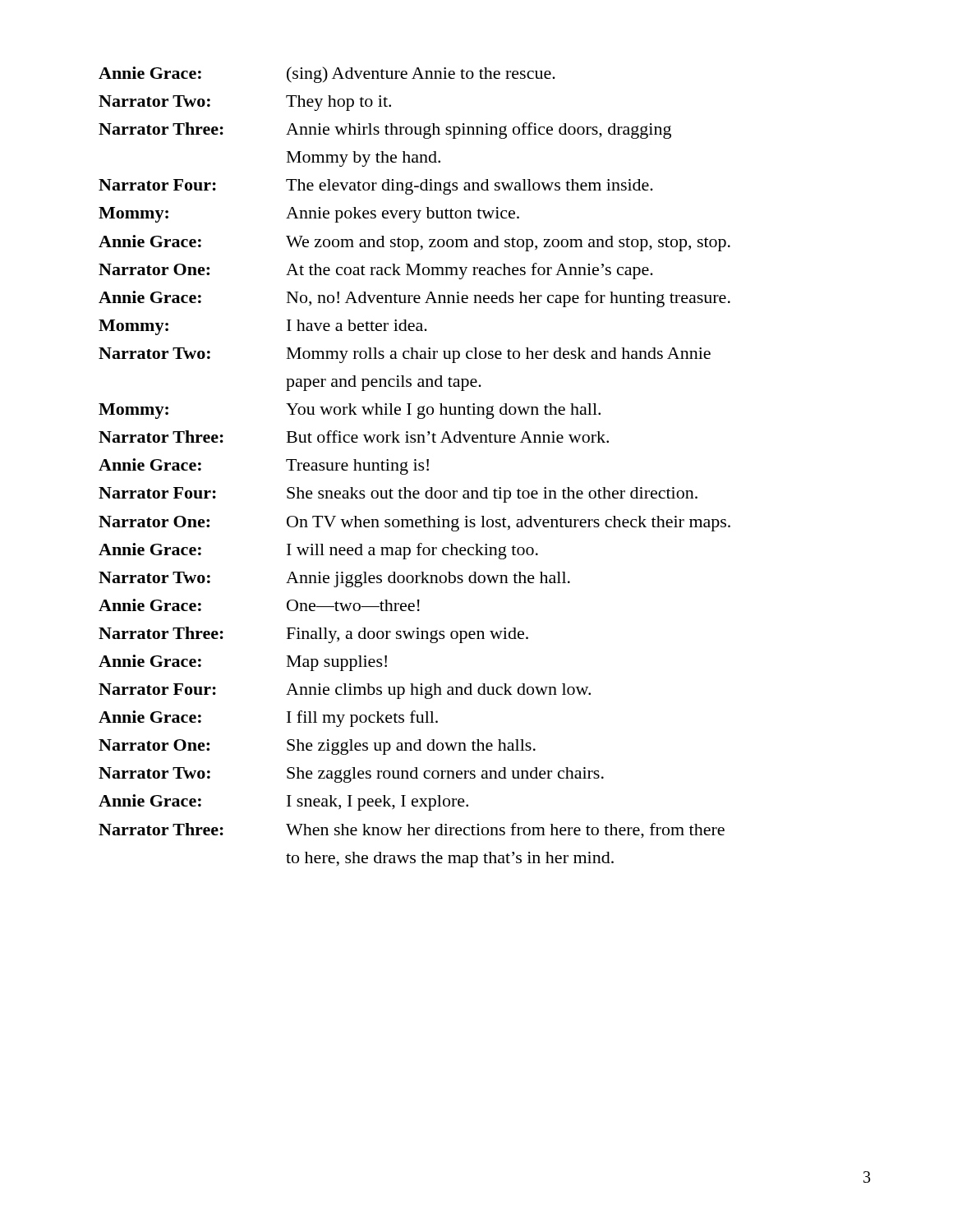
Task: Locate the list item that reads "Narrator Four: Annie climbs up"
Action: tap(444, 689)
